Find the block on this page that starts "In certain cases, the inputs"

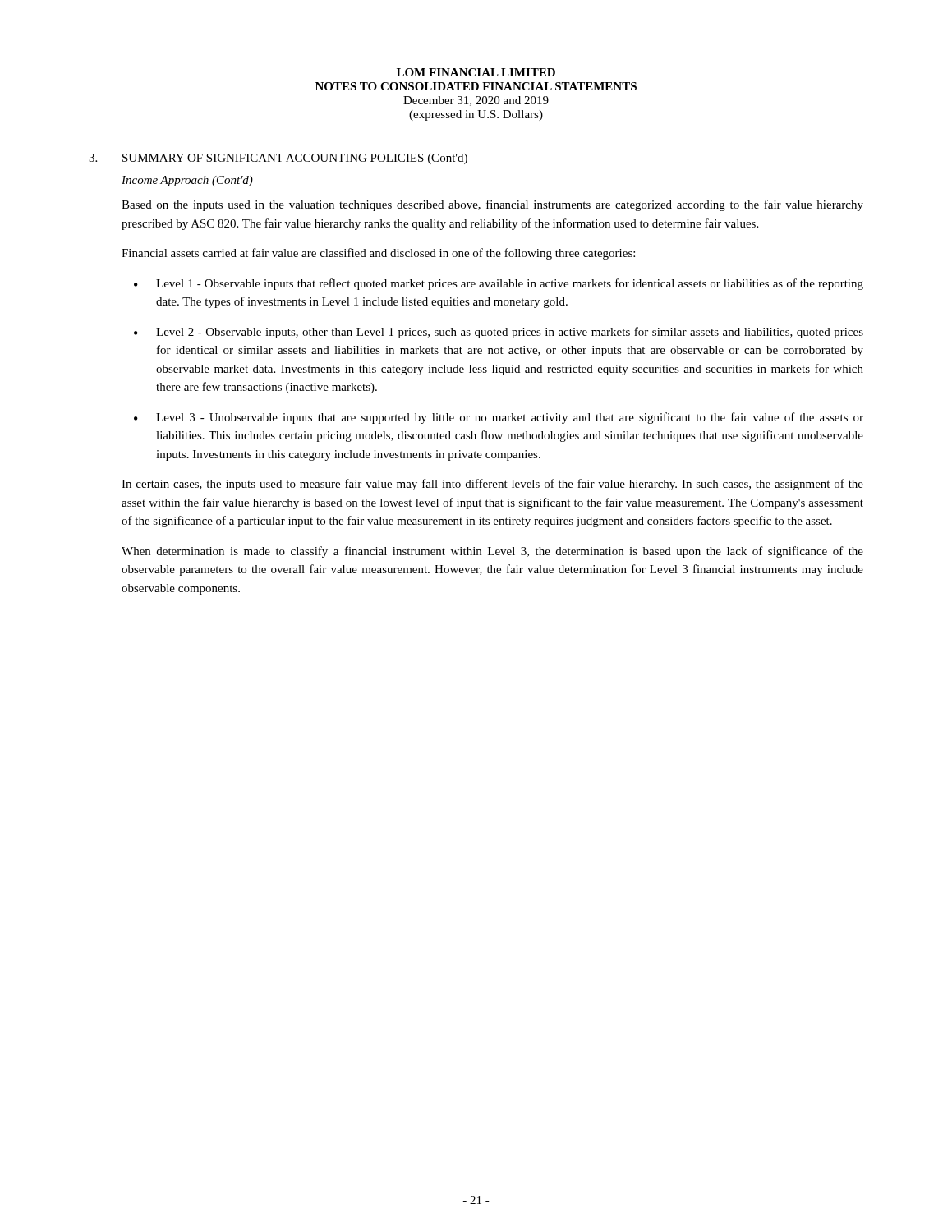tap(492, 502)
